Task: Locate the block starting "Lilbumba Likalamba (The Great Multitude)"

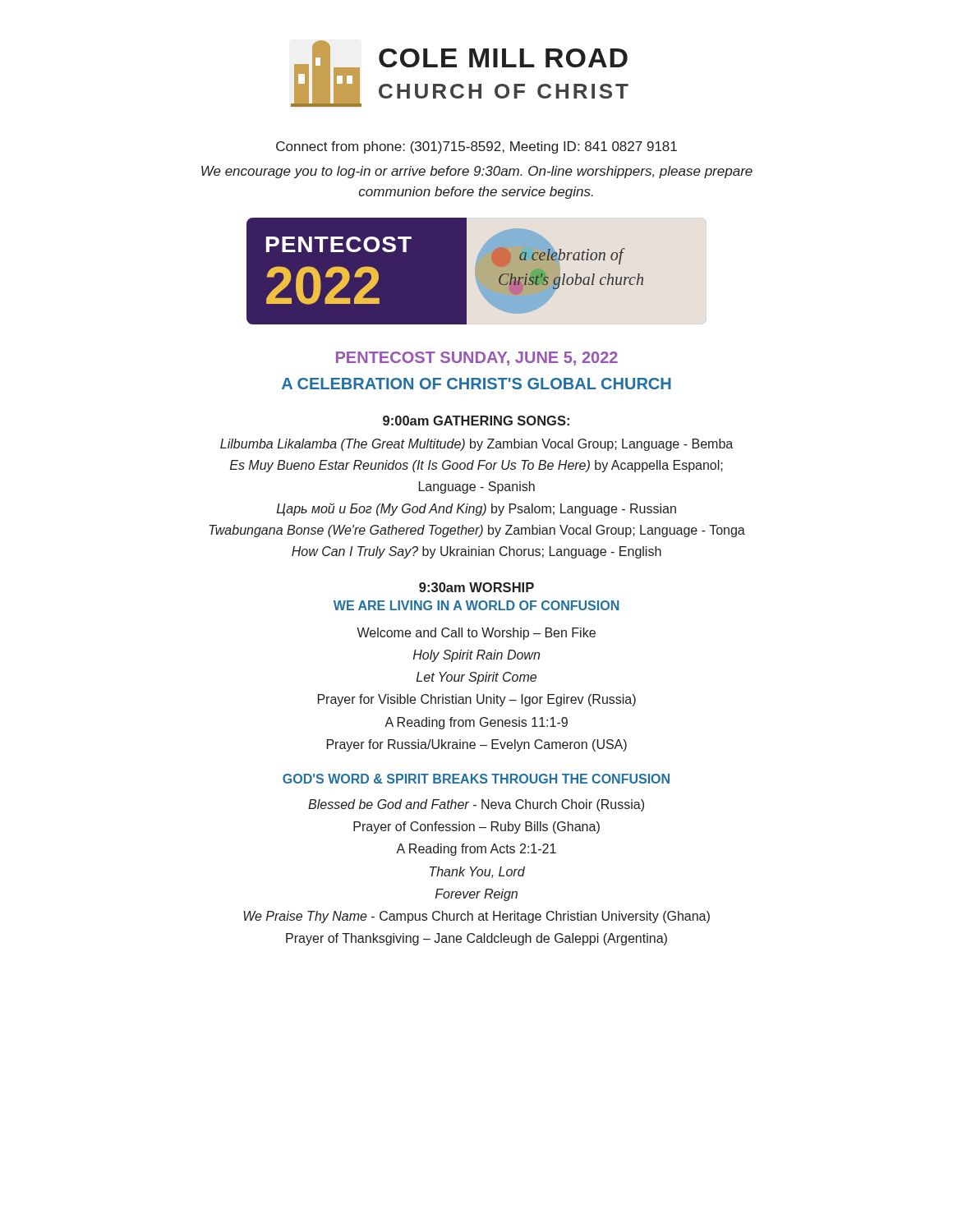Action: click(476, 498)
